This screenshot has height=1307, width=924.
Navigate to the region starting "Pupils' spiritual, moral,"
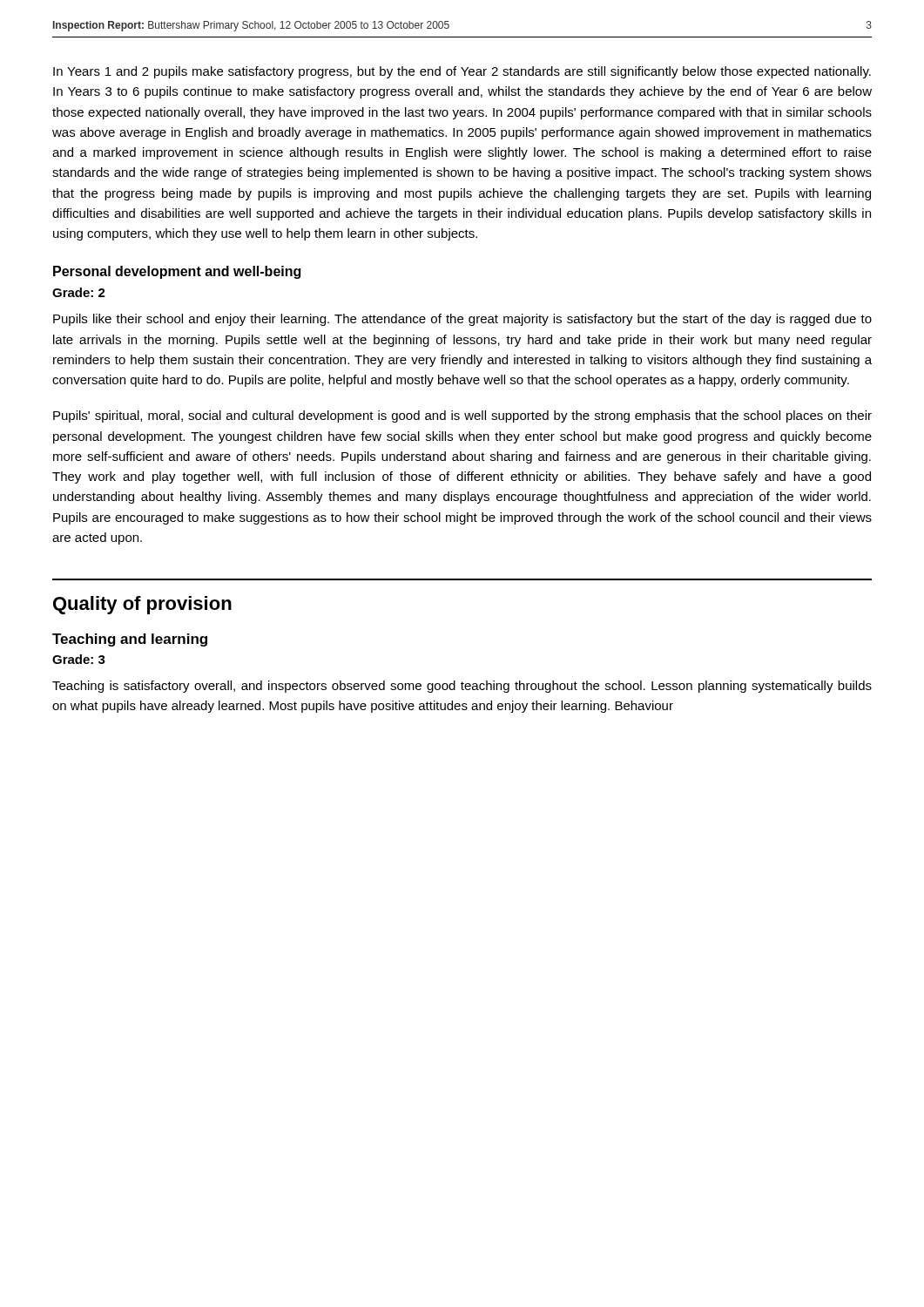point(462,476)
